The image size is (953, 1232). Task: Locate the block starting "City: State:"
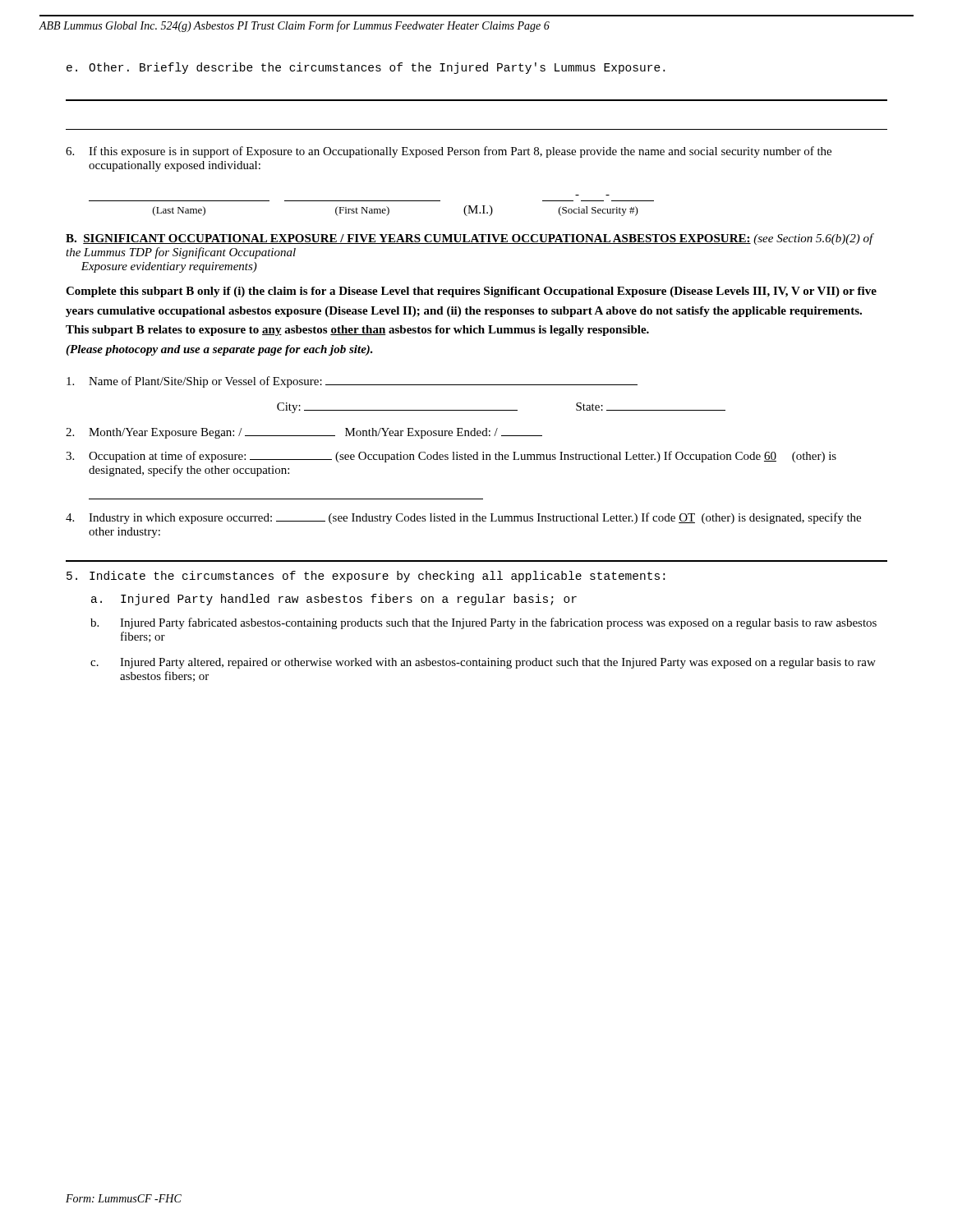(501, 405)
